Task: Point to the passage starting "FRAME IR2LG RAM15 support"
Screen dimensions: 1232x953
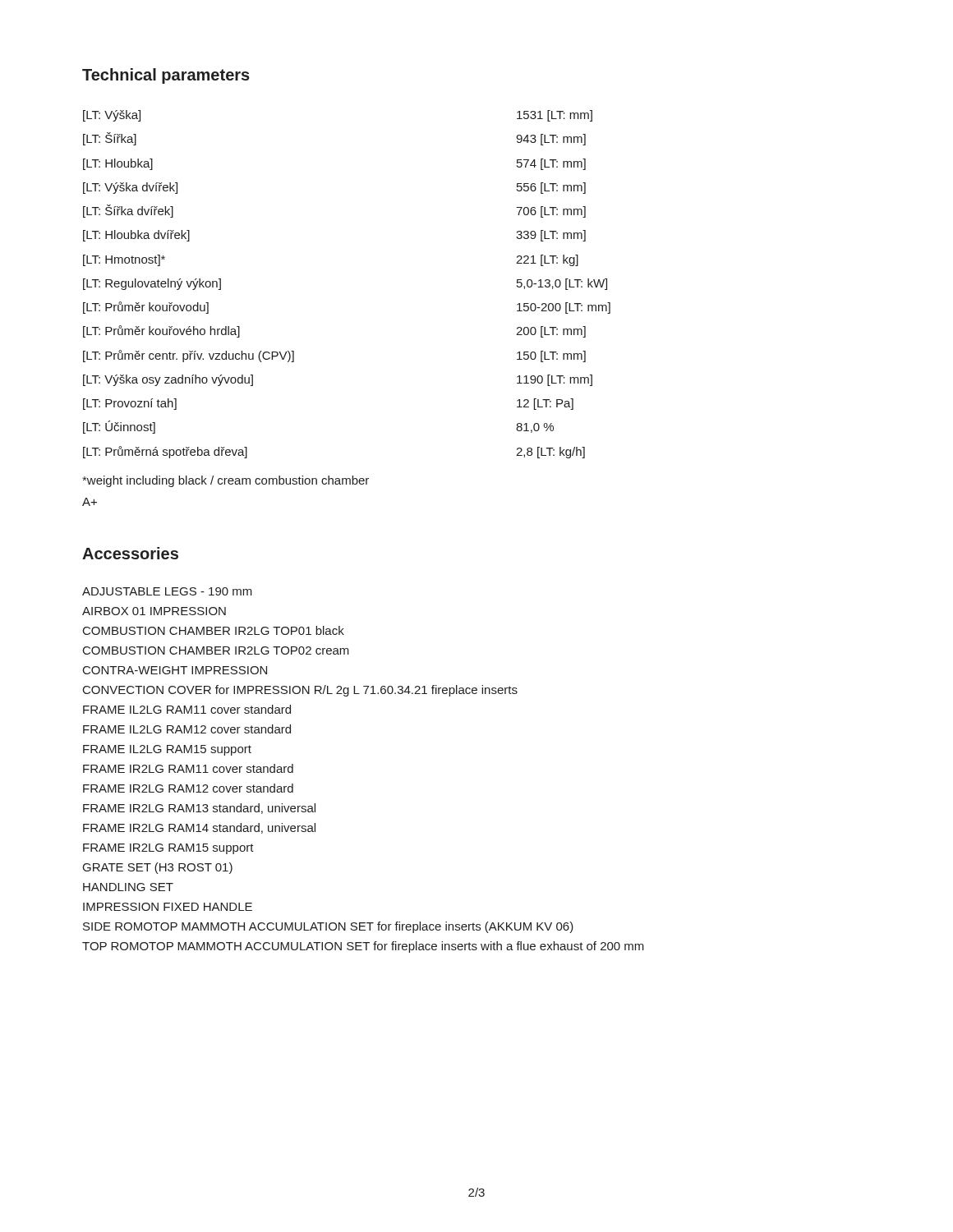Action: point(168,847)
